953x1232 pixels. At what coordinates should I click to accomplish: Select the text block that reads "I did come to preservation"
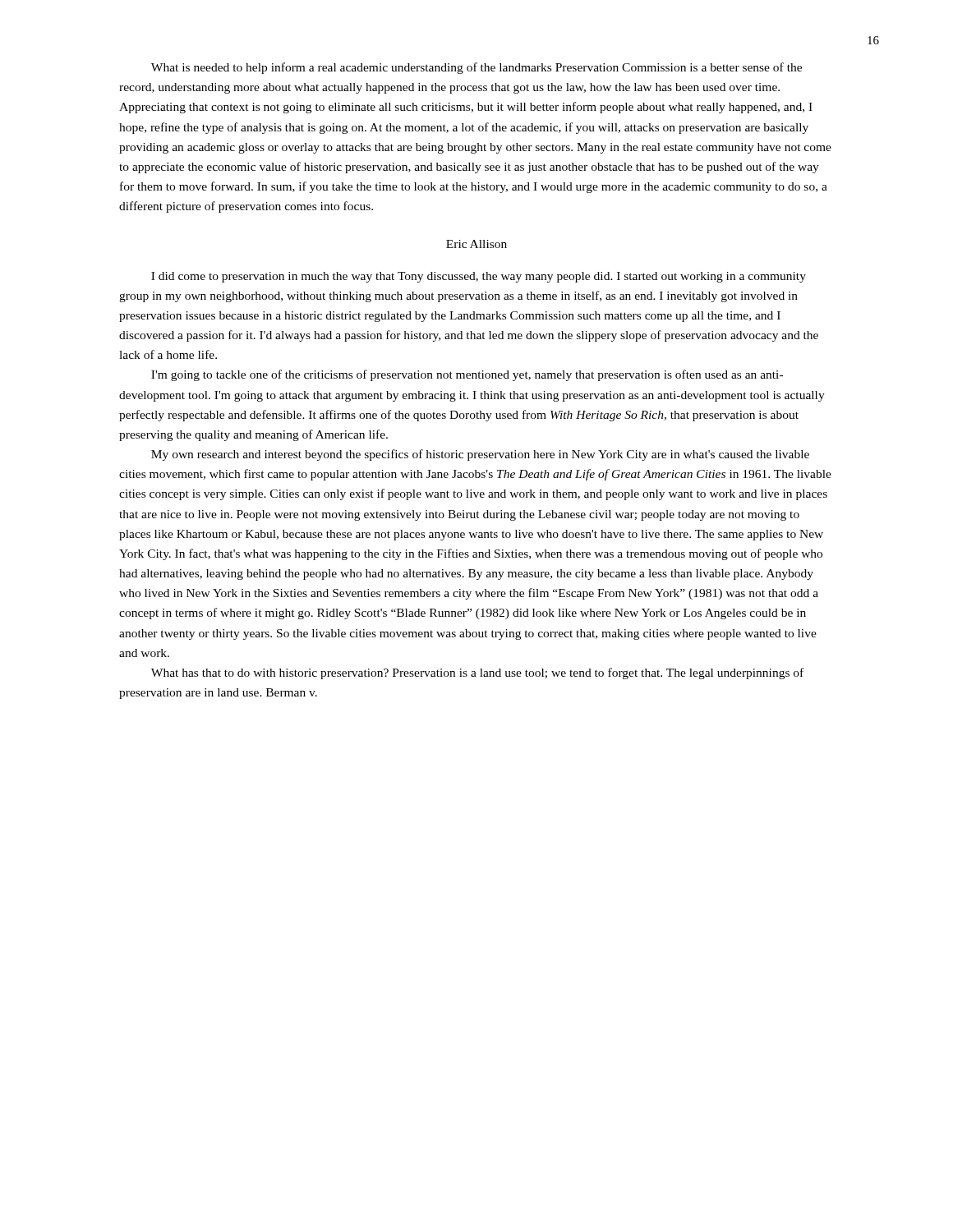pyautogui.click(x=476, y=315)
